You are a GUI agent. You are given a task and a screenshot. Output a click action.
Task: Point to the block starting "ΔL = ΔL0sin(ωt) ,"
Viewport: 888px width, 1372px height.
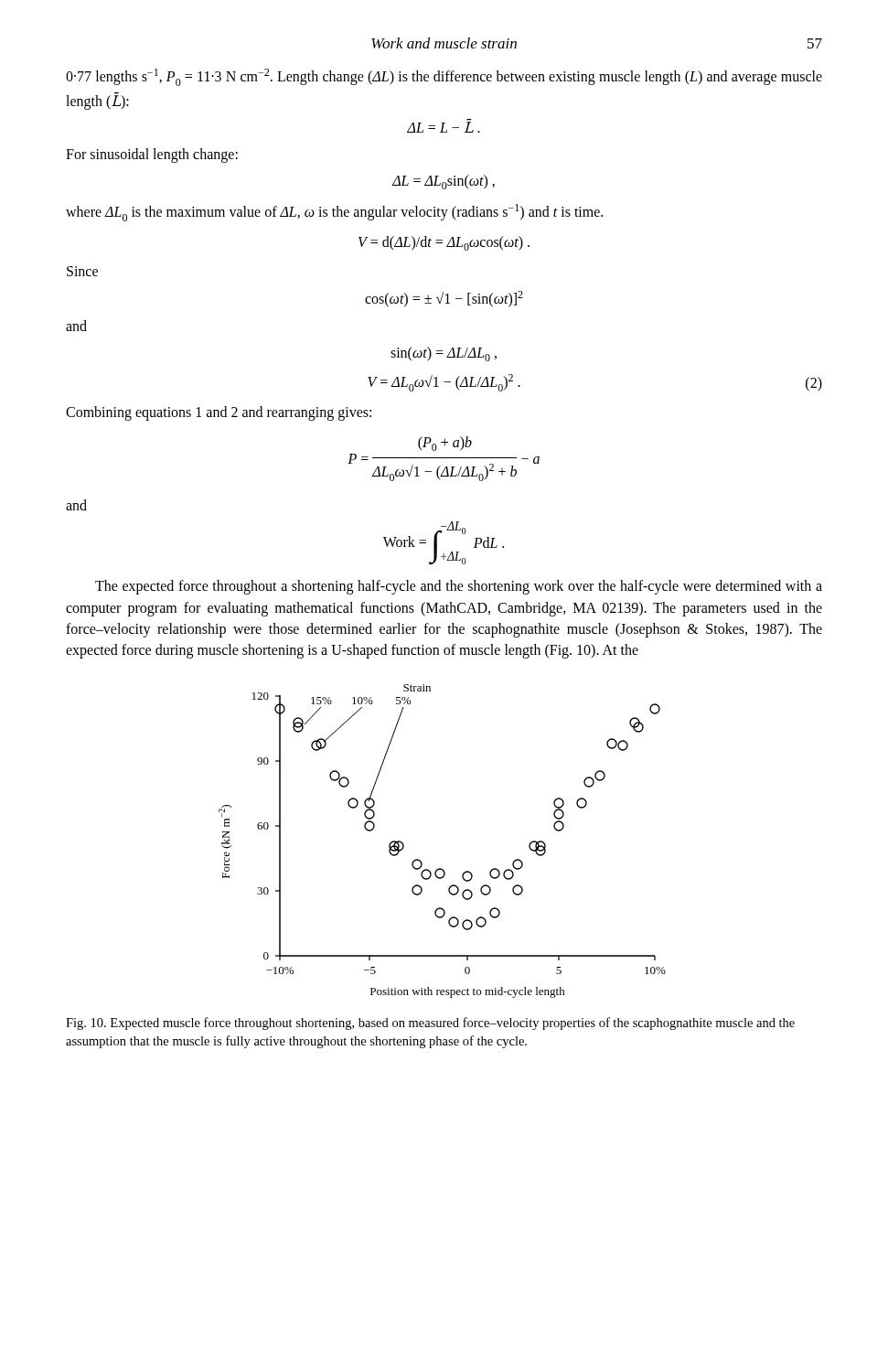(x=444, y=183)
